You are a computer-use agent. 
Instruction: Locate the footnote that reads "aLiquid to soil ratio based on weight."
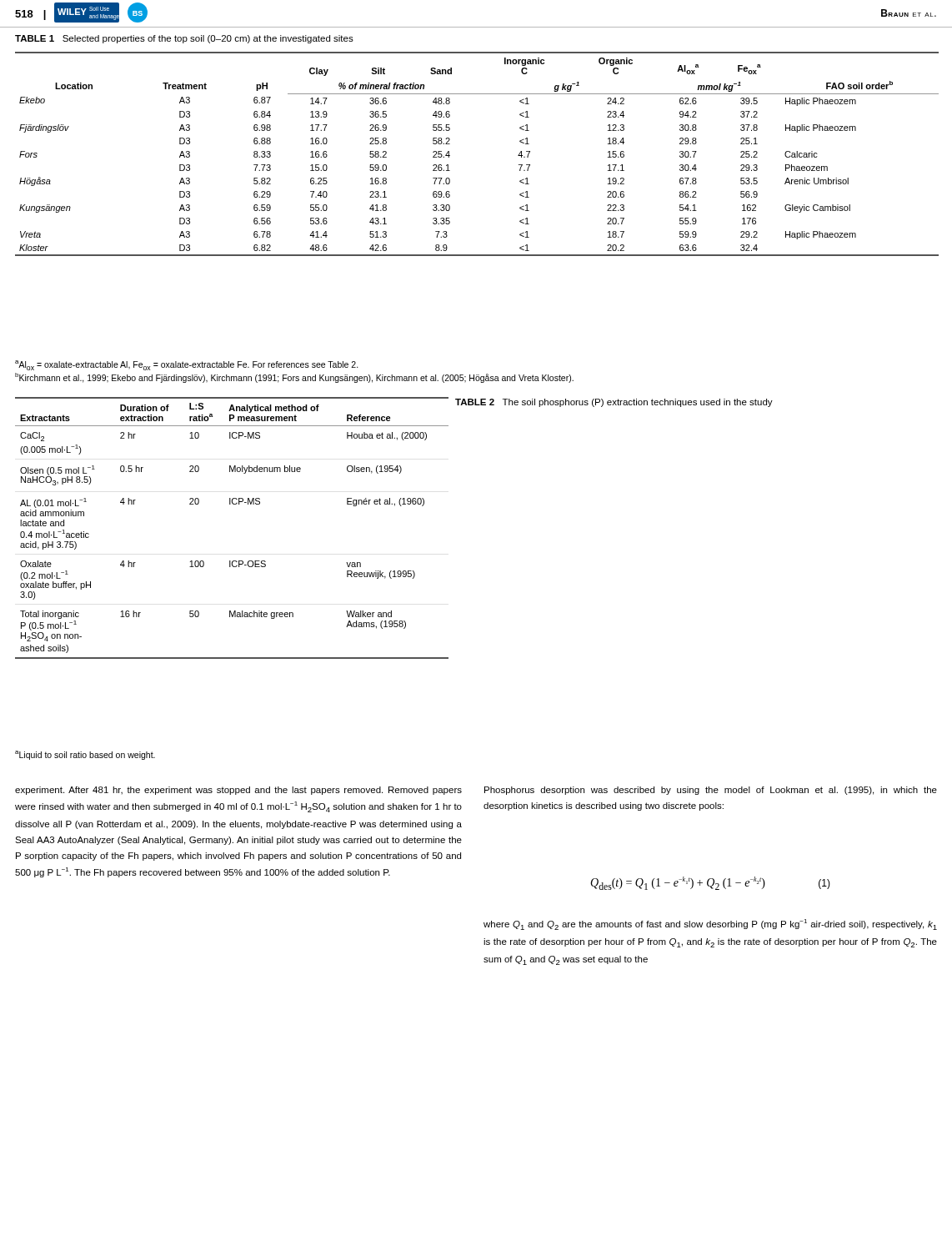(x=85, y=754)
